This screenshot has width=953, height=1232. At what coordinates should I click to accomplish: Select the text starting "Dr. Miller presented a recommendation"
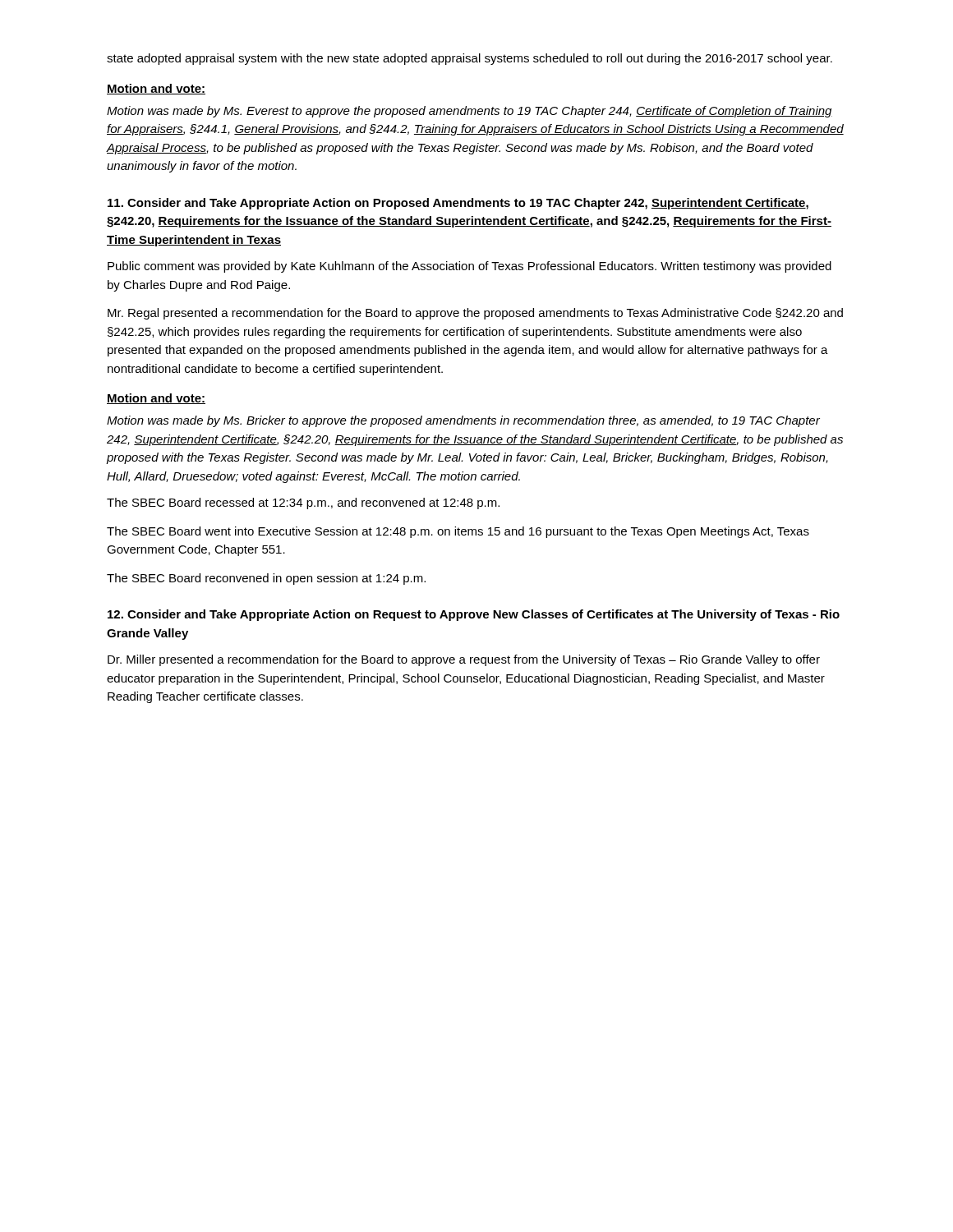tap(476, 678)
